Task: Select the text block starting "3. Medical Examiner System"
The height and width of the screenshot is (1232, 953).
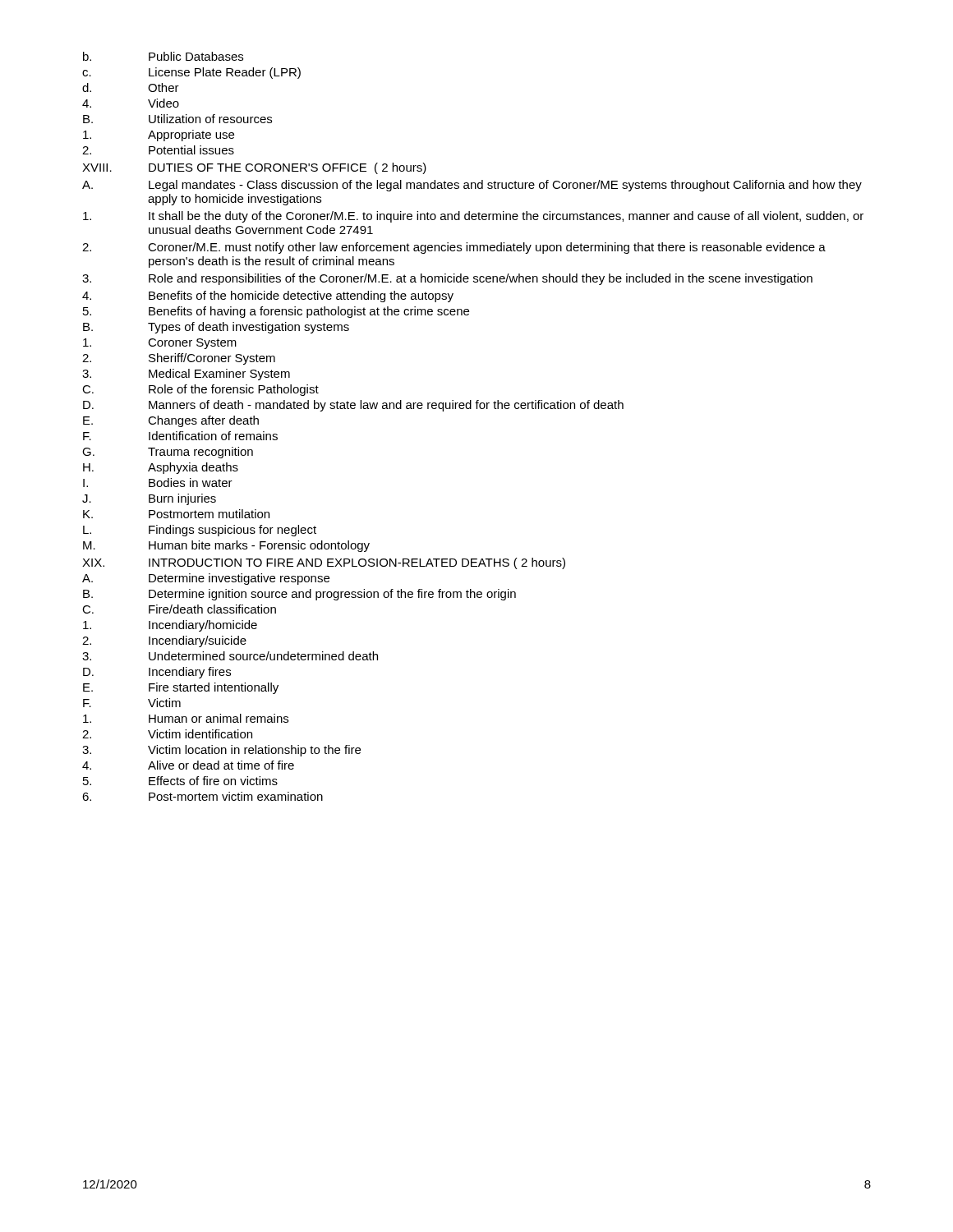Action: (186, 375)
